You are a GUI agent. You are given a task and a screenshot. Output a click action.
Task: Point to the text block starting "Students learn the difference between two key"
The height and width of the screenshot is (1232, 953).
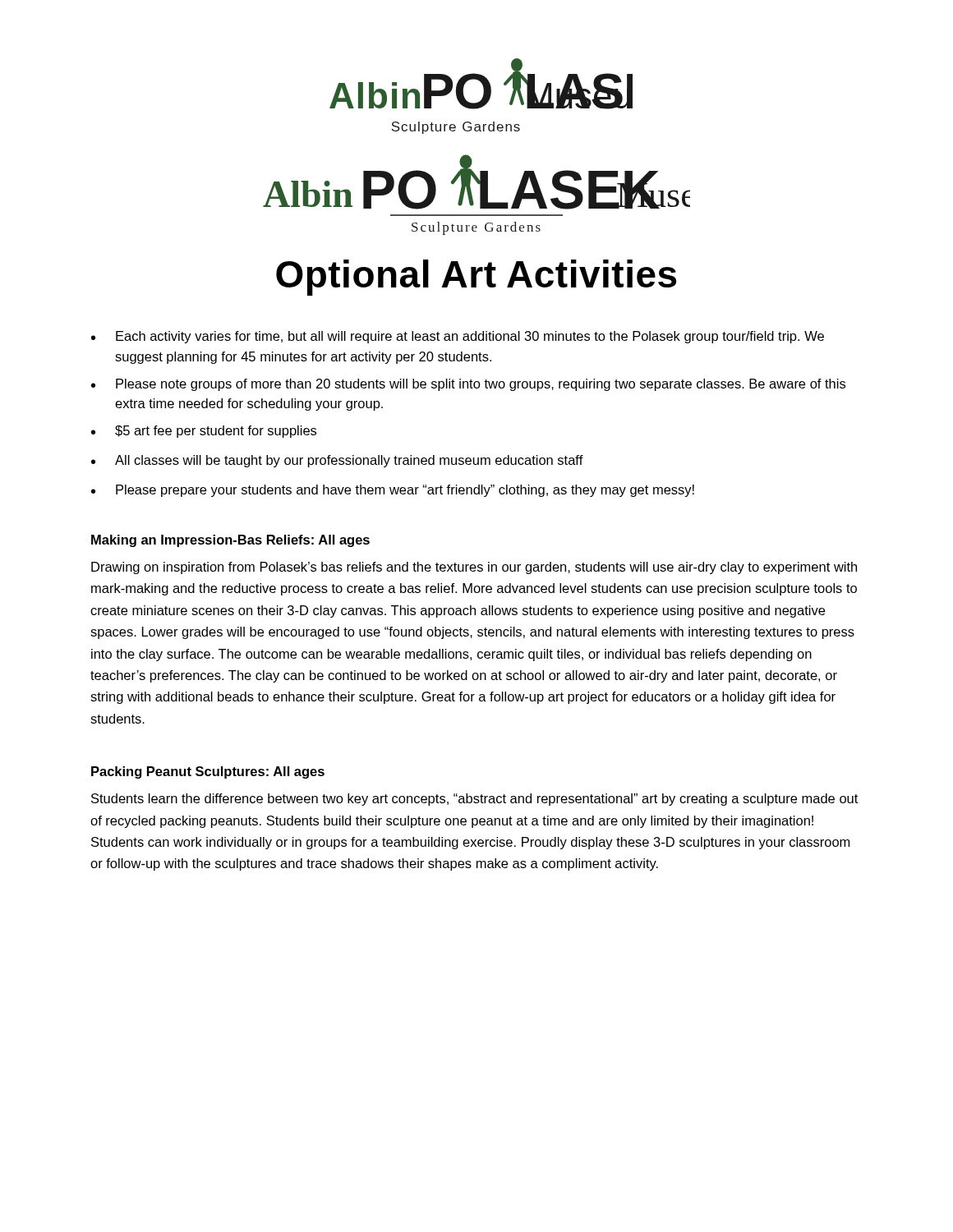(x=474, y=831)
